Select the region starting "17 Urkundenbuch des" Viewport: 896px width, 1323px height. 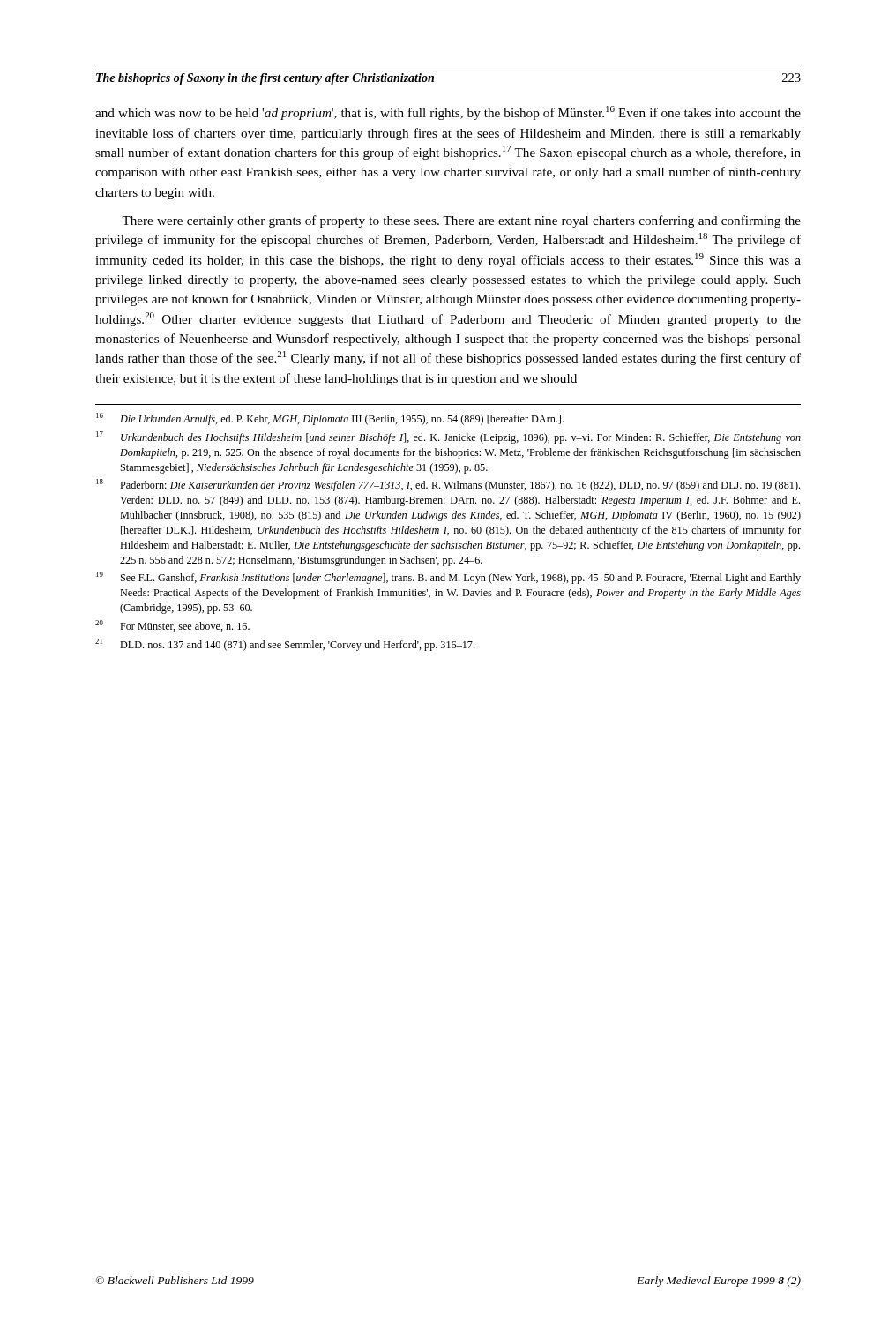[x=448, y=453]
